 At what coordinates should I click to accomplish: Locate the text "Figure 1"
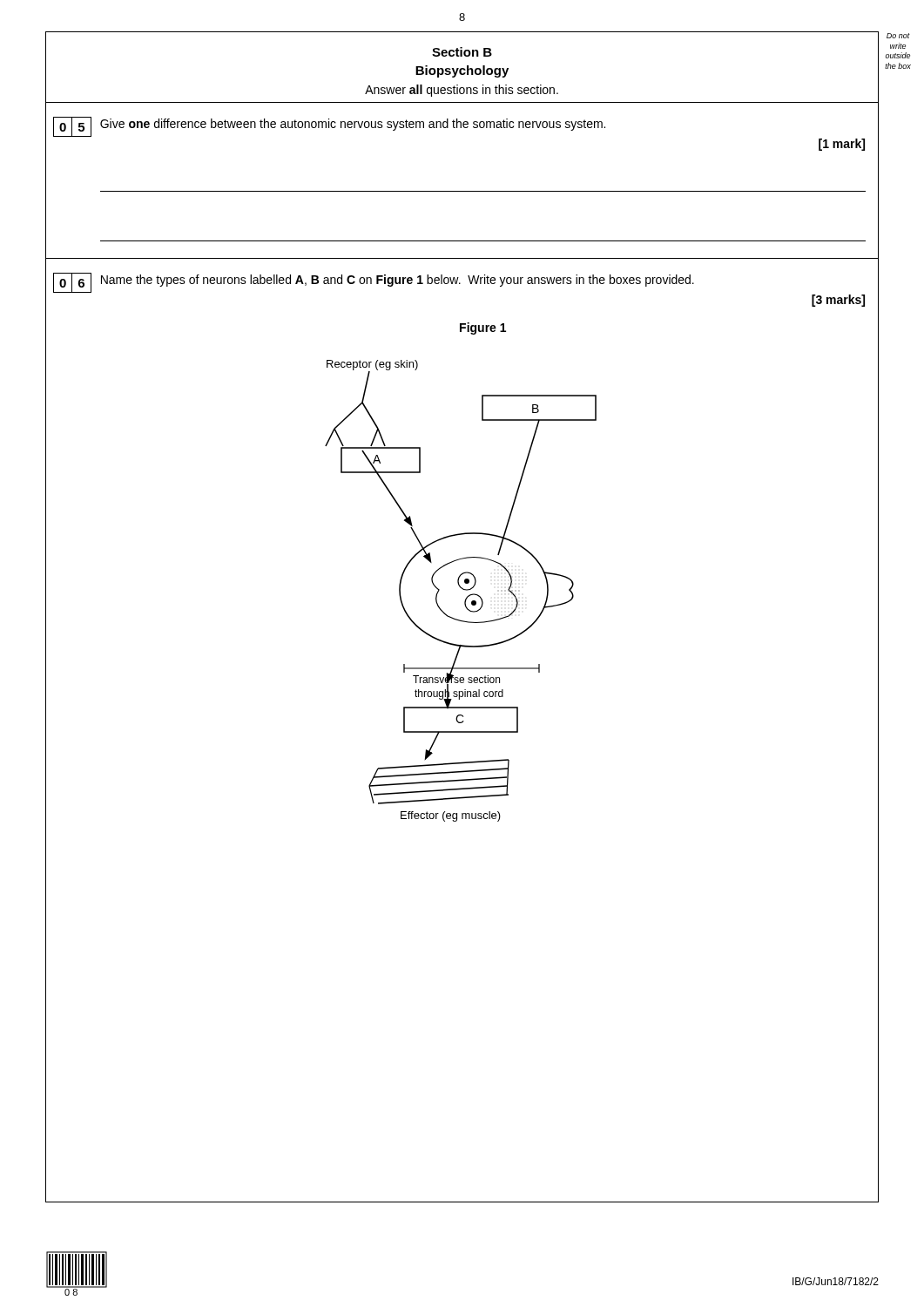click(483, 328)
